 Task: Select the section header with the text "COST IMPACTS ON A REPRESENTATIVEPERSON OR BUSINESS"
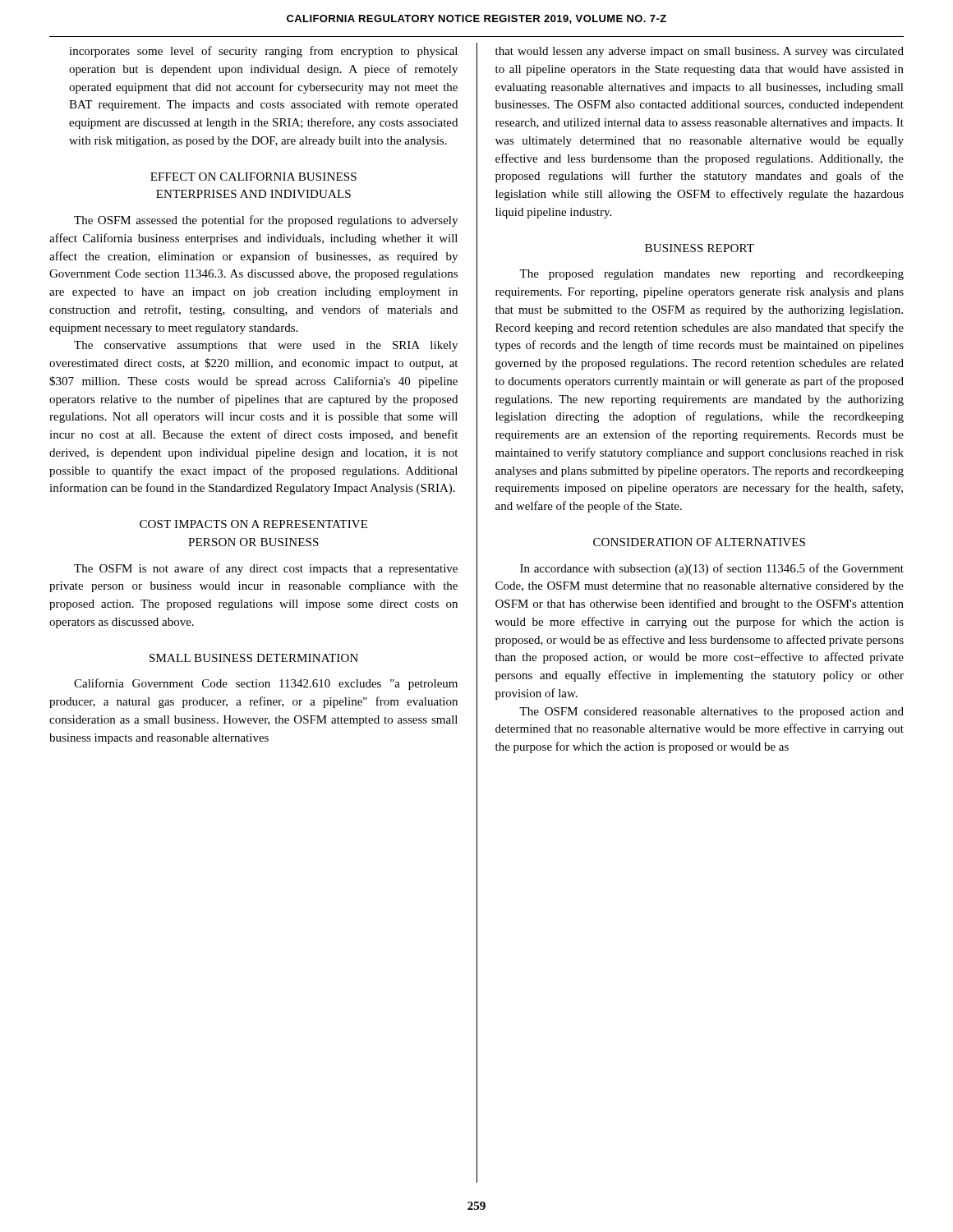click(x=254, y=533)
